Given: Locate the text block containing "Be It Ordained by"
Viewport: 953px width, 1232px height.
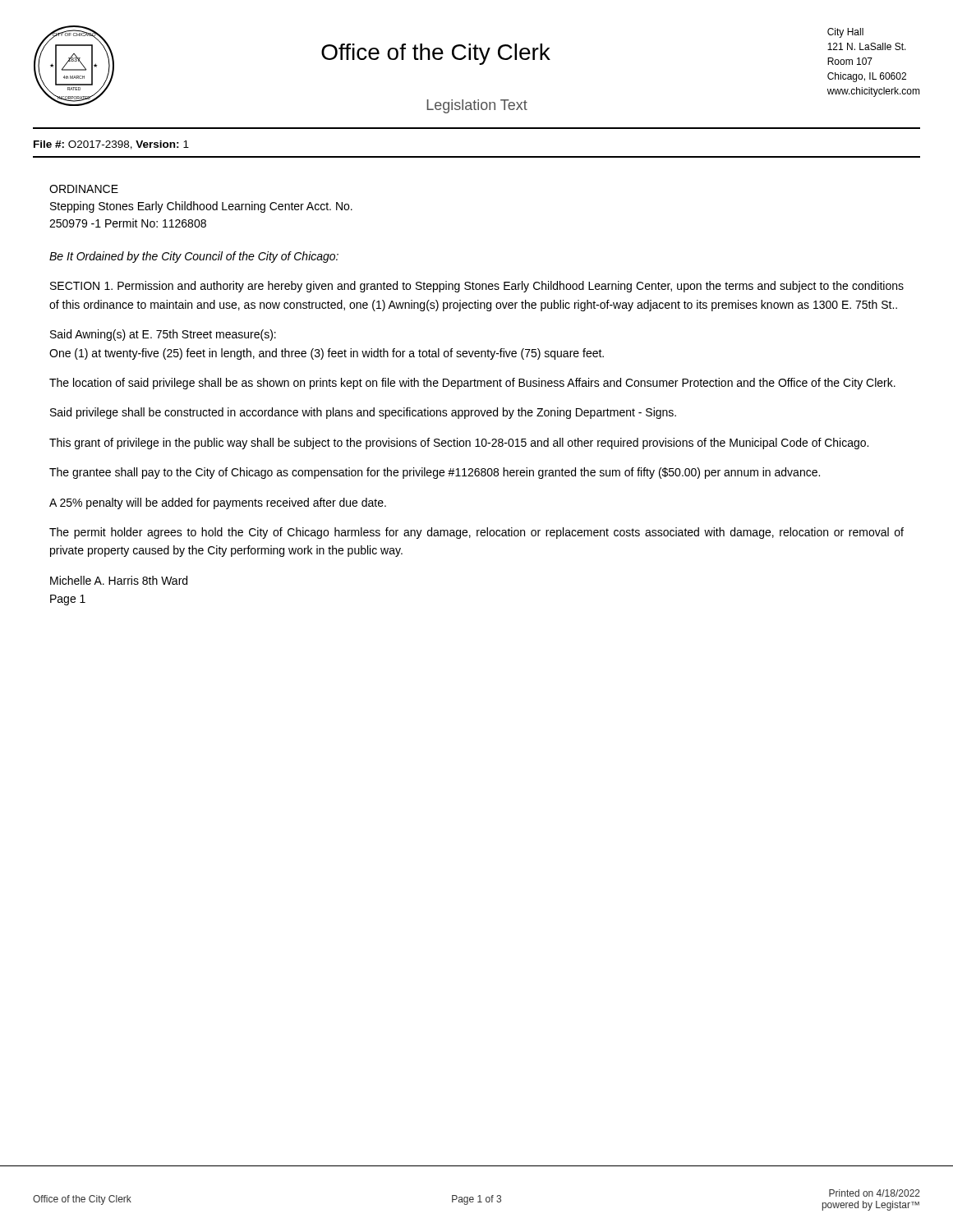Looking at the screenshot, I should pyautogui.click(x=194, y=256).
